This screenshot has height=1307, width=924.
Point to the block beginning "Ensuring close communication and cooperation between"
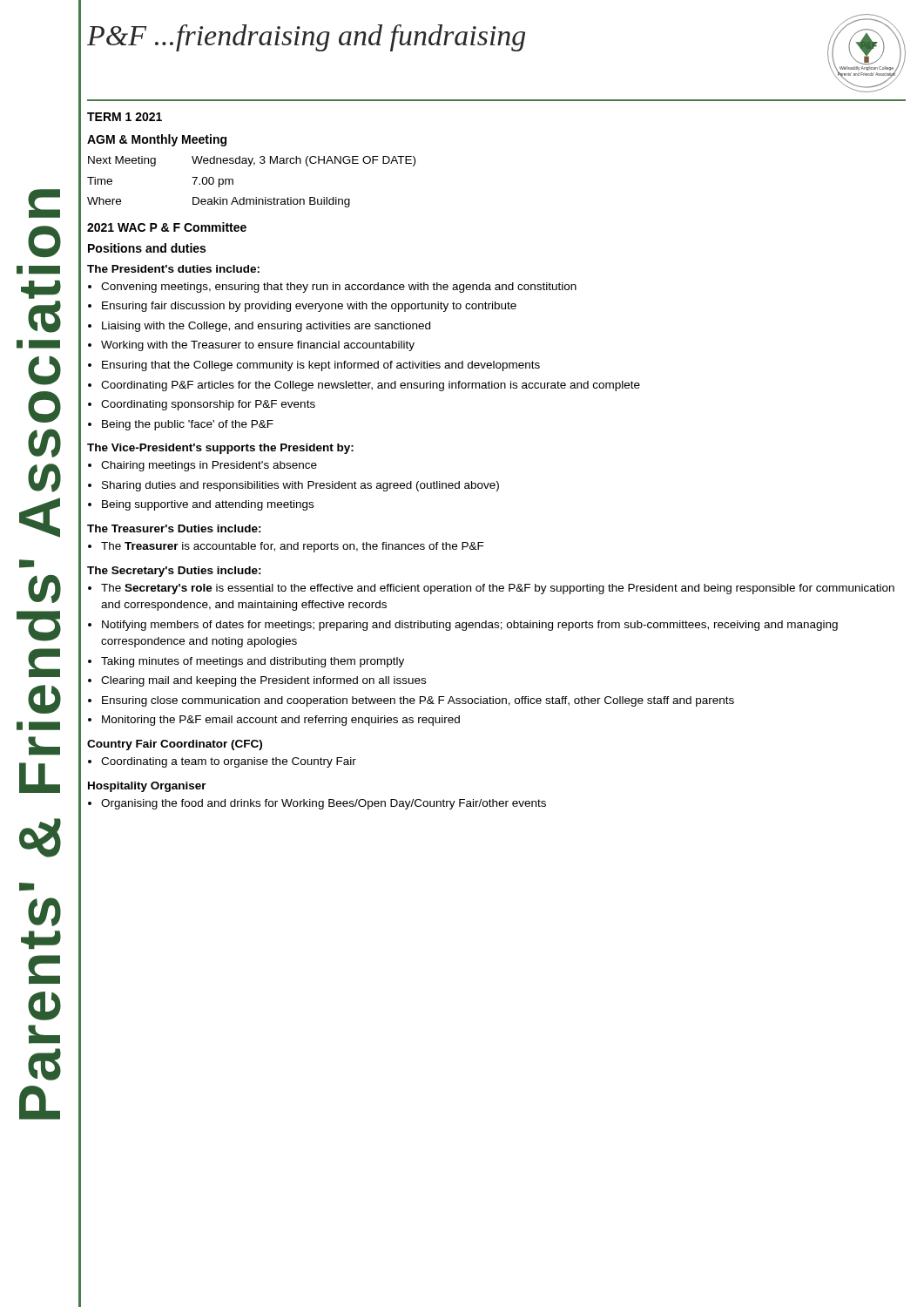click(x=418, y=700)
